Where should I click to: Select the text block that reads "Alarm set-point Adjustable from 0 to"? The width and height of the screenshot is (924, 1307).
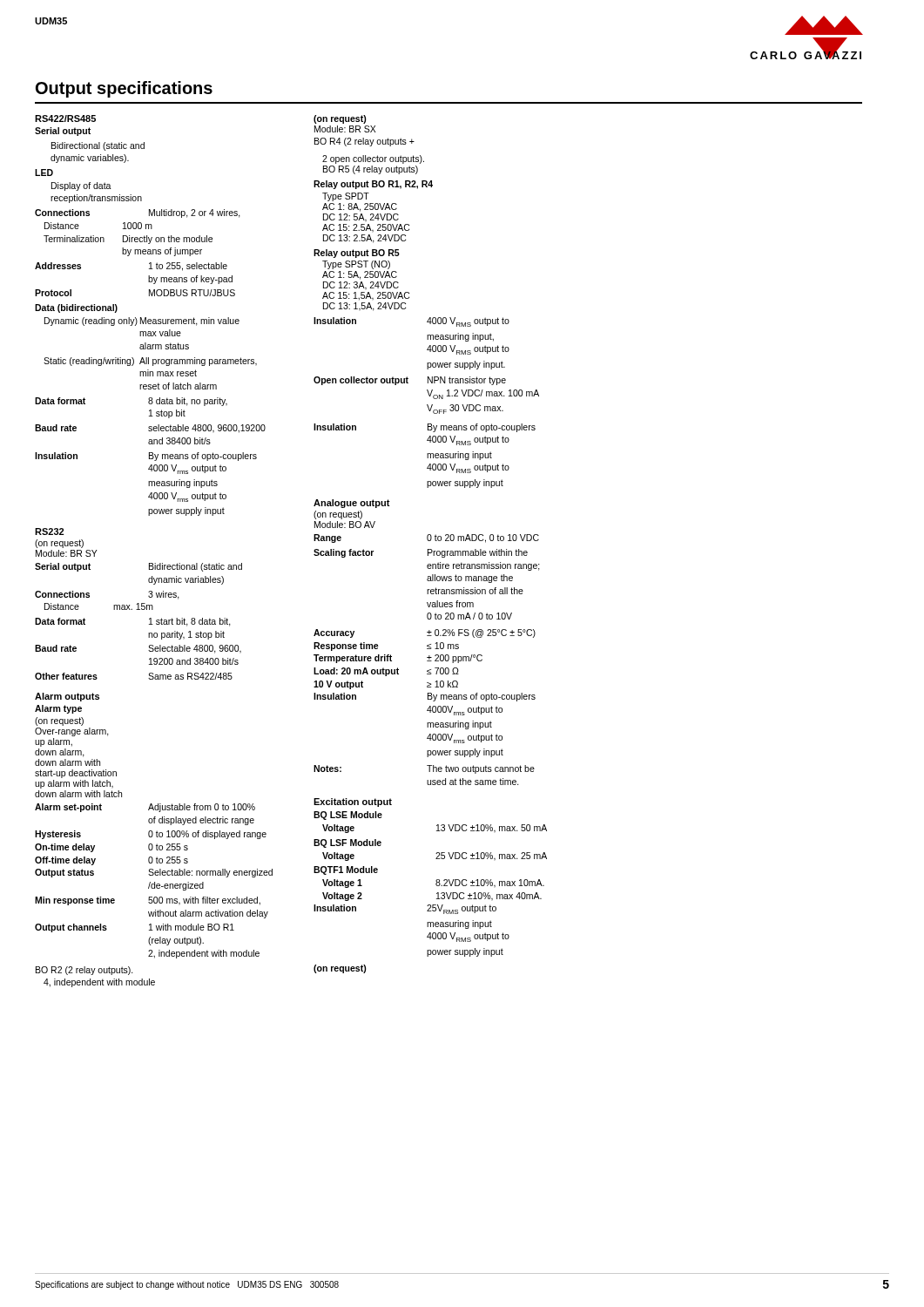[168, 814]
